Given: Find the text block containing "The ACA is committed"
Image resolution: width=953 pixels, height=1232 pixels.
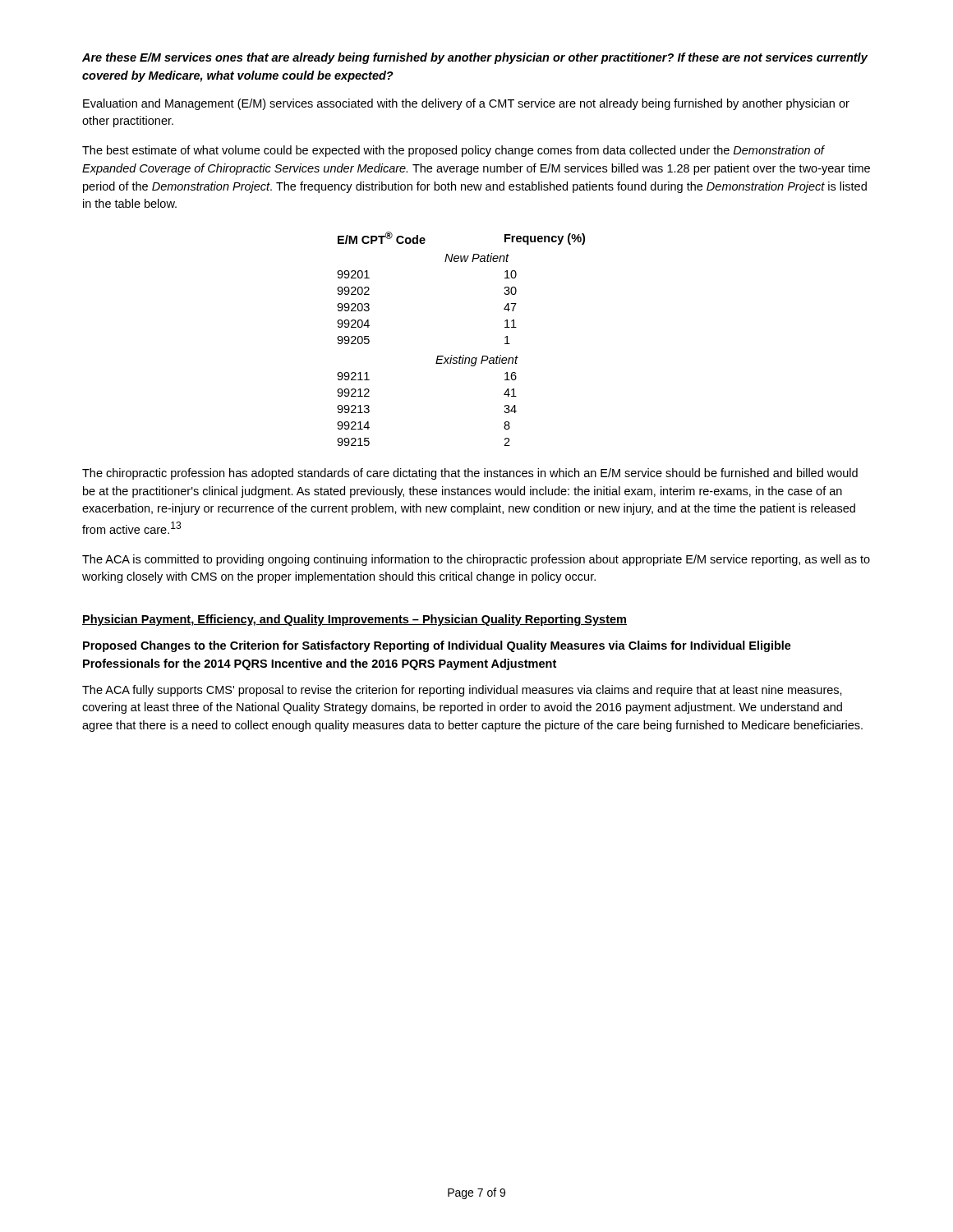Looking at the screenshot, I should [476, 569].
